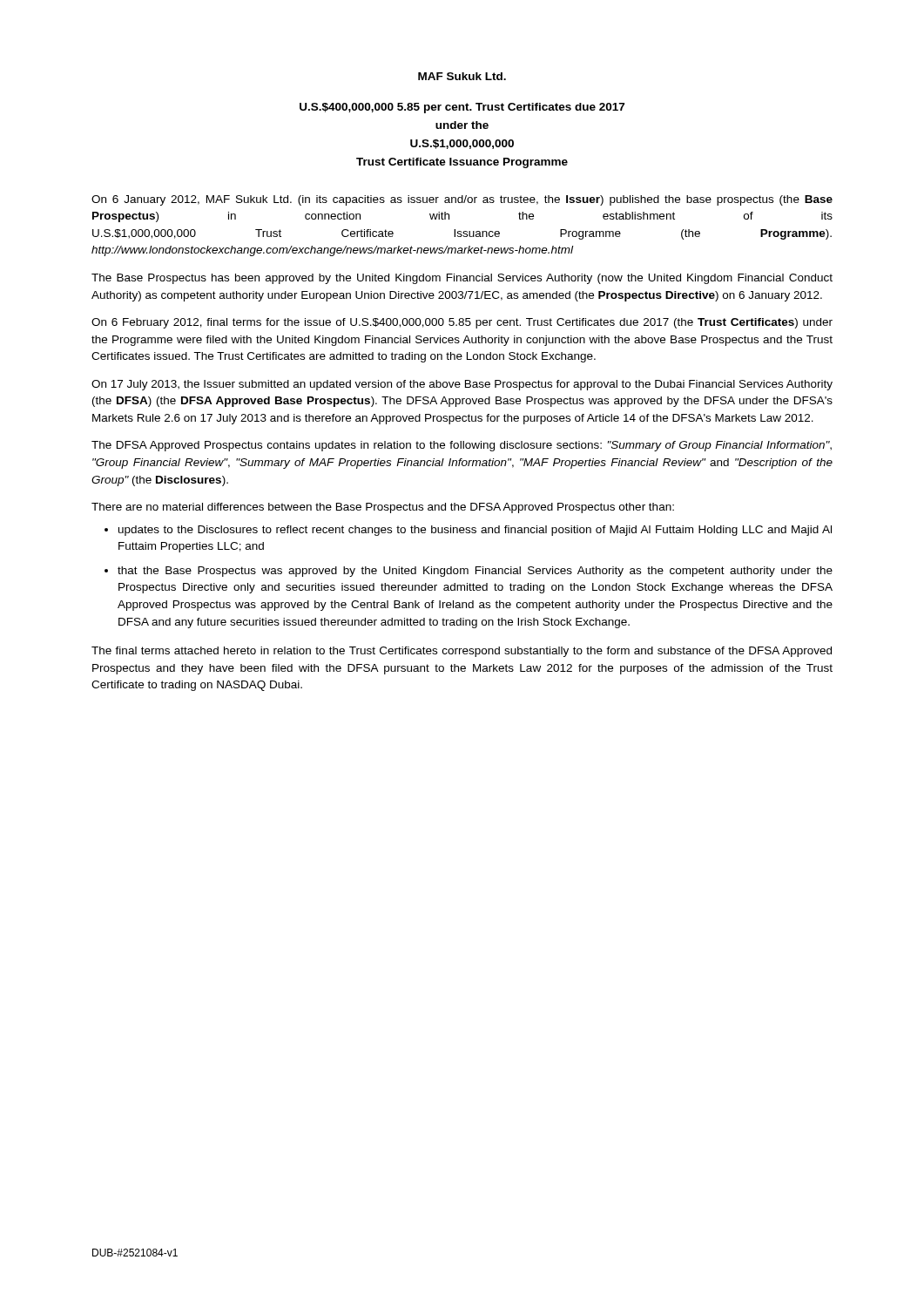Screen dimensions: 1307x924
Task: Select the region starting "The Base Prospectus has been approved by the"
Action: [x=462, y=286]
